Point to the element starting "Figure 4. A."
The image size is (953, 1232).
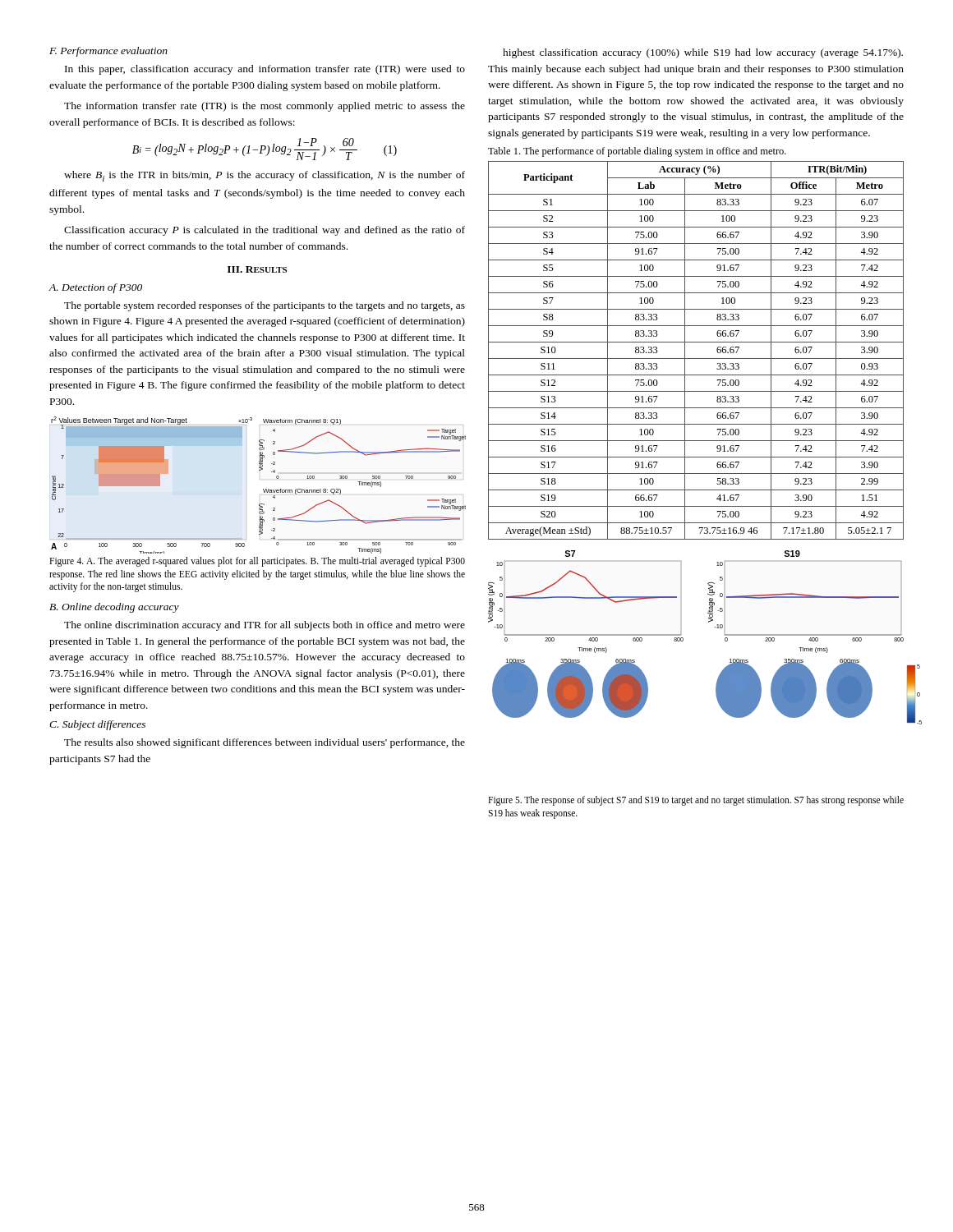click(257, 574)
